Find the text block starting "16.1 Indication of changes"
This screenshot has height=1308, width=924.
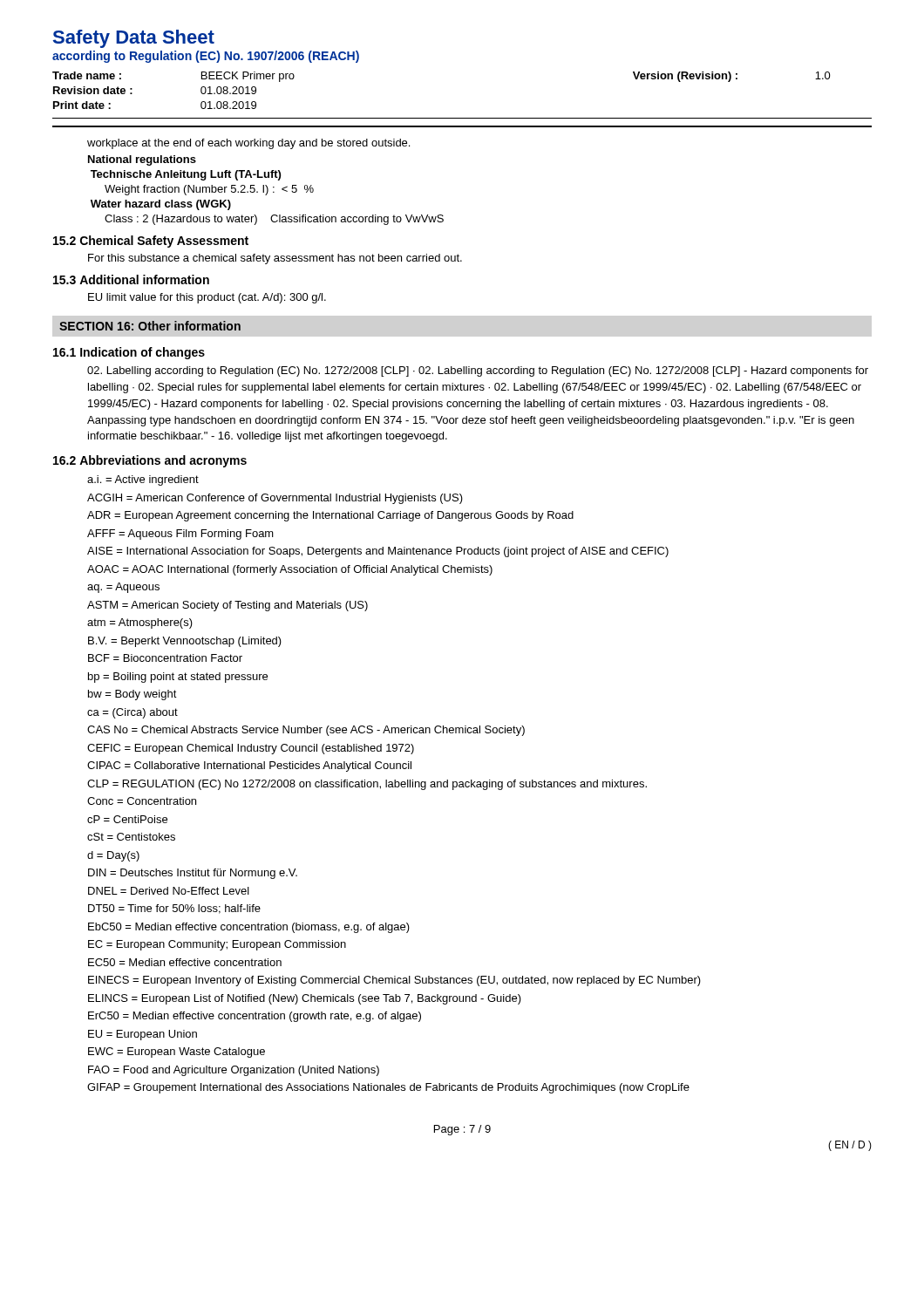click(129, 352)
